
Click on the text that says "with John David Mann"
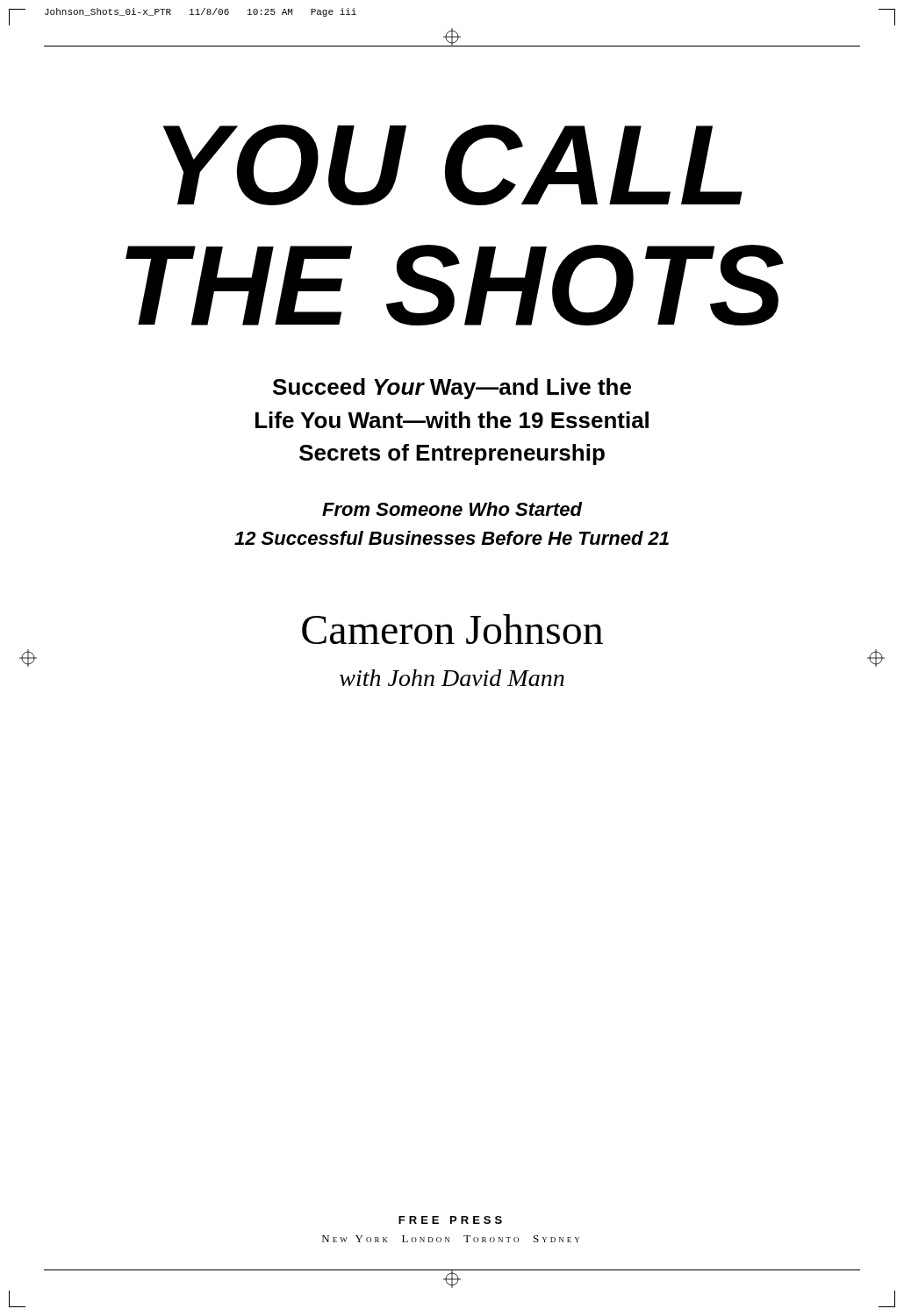click(452, 678)
